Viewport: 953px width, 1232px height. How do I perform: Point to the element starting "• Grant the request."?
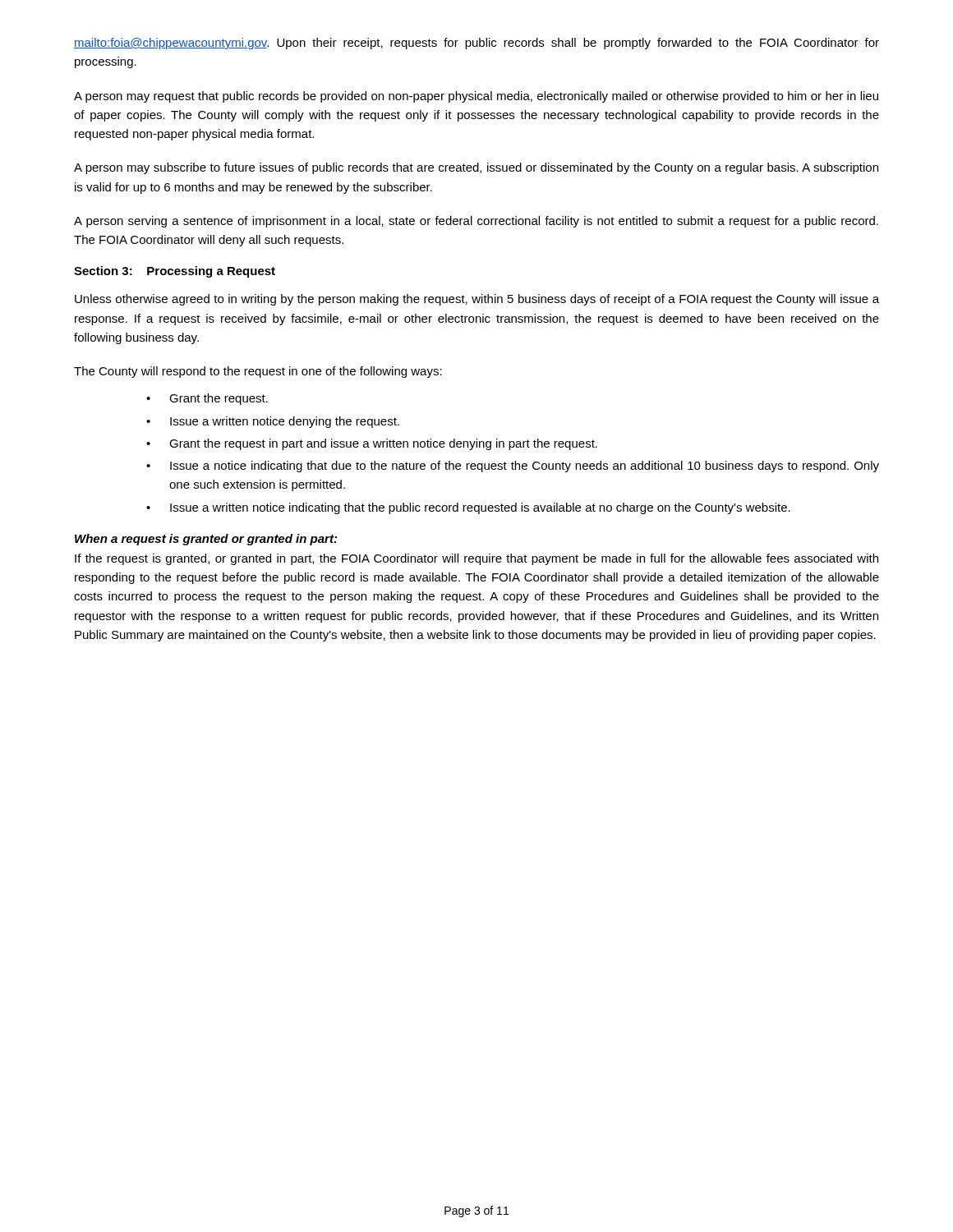pyautogui.click(x=207, y=399)
